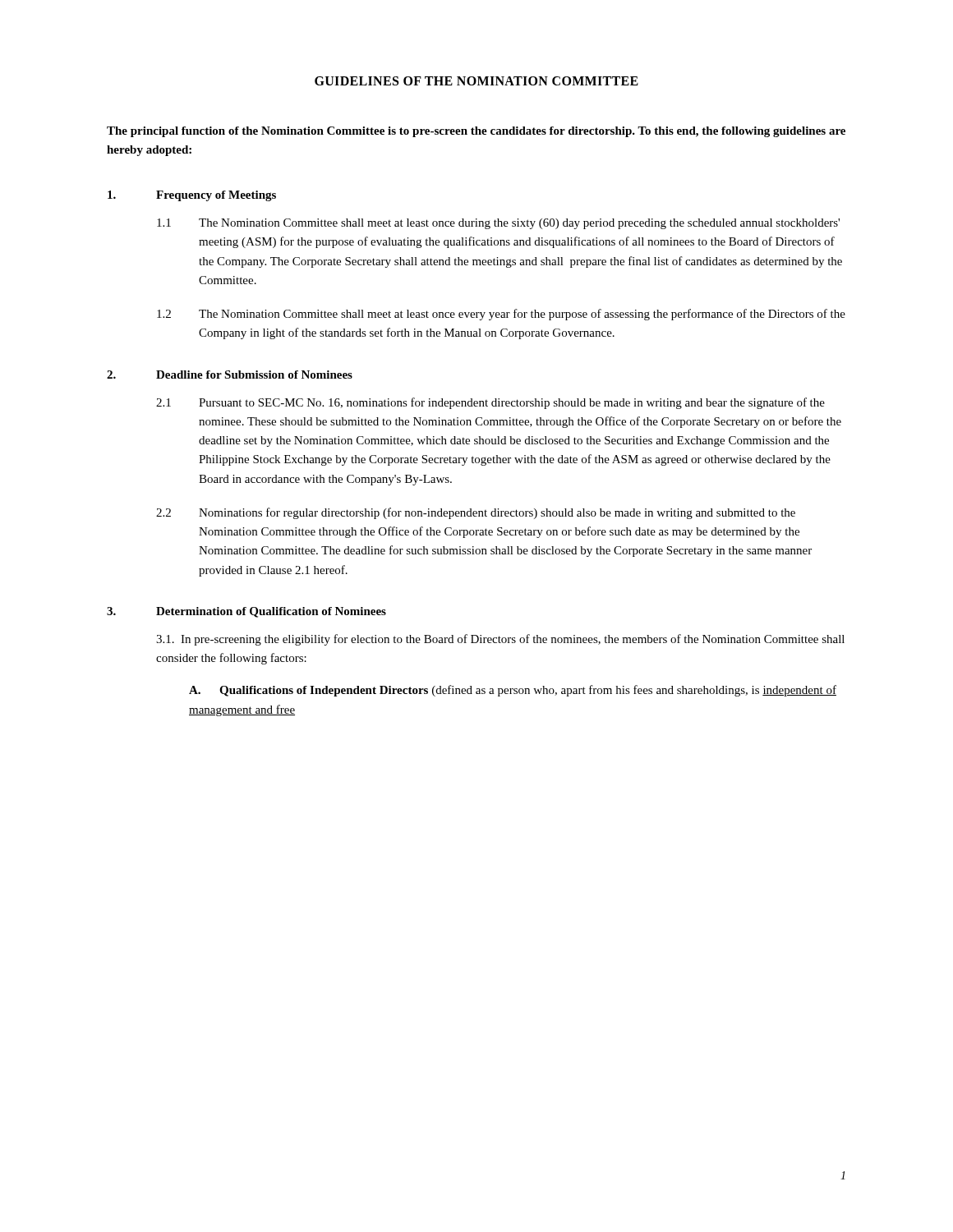
Task: Find the block on this page that starts "The principal function of the Nomination Committee is"
Action: pos(476,140)
